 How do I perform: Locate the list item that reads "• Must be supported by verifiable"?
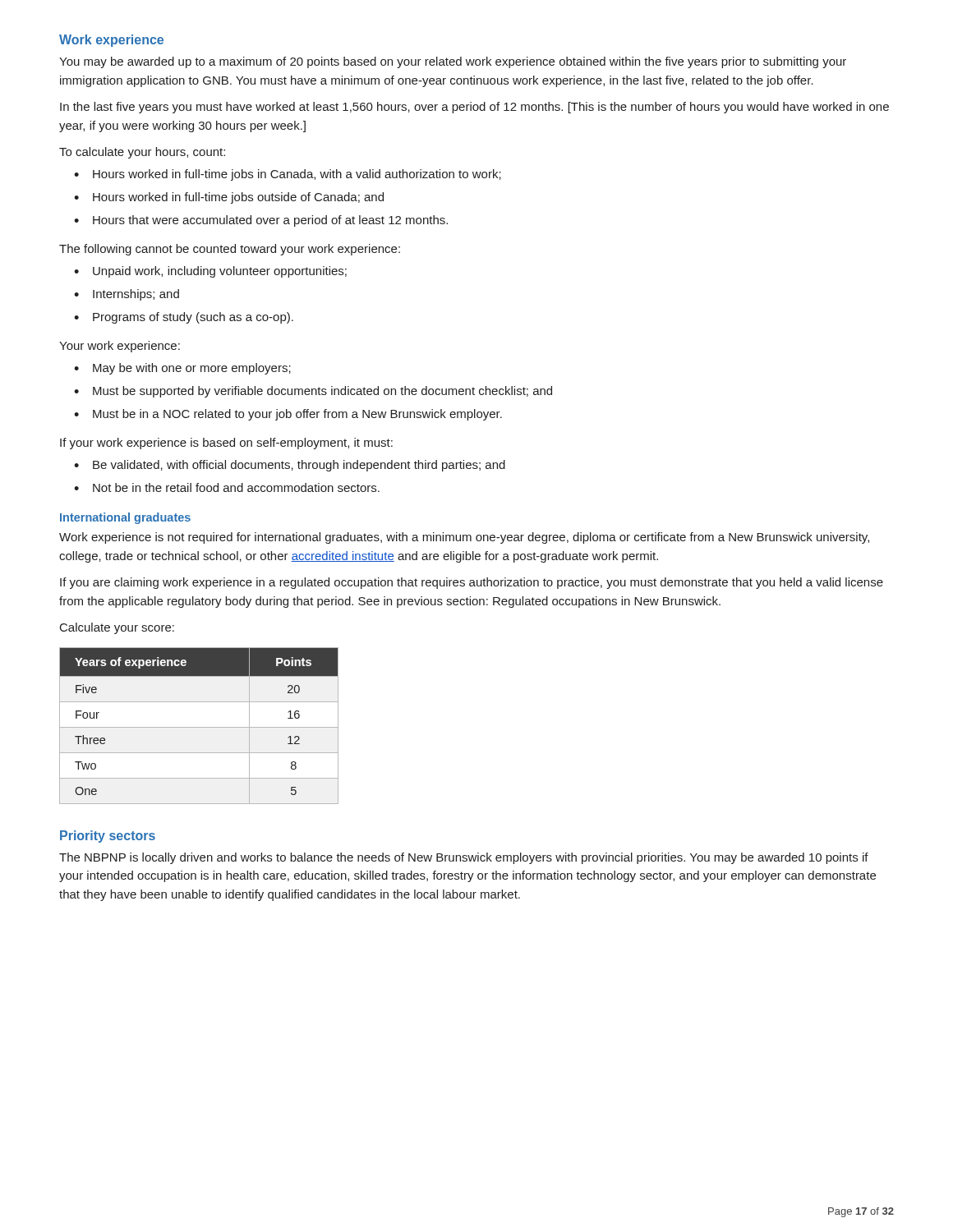coord(484,392)
